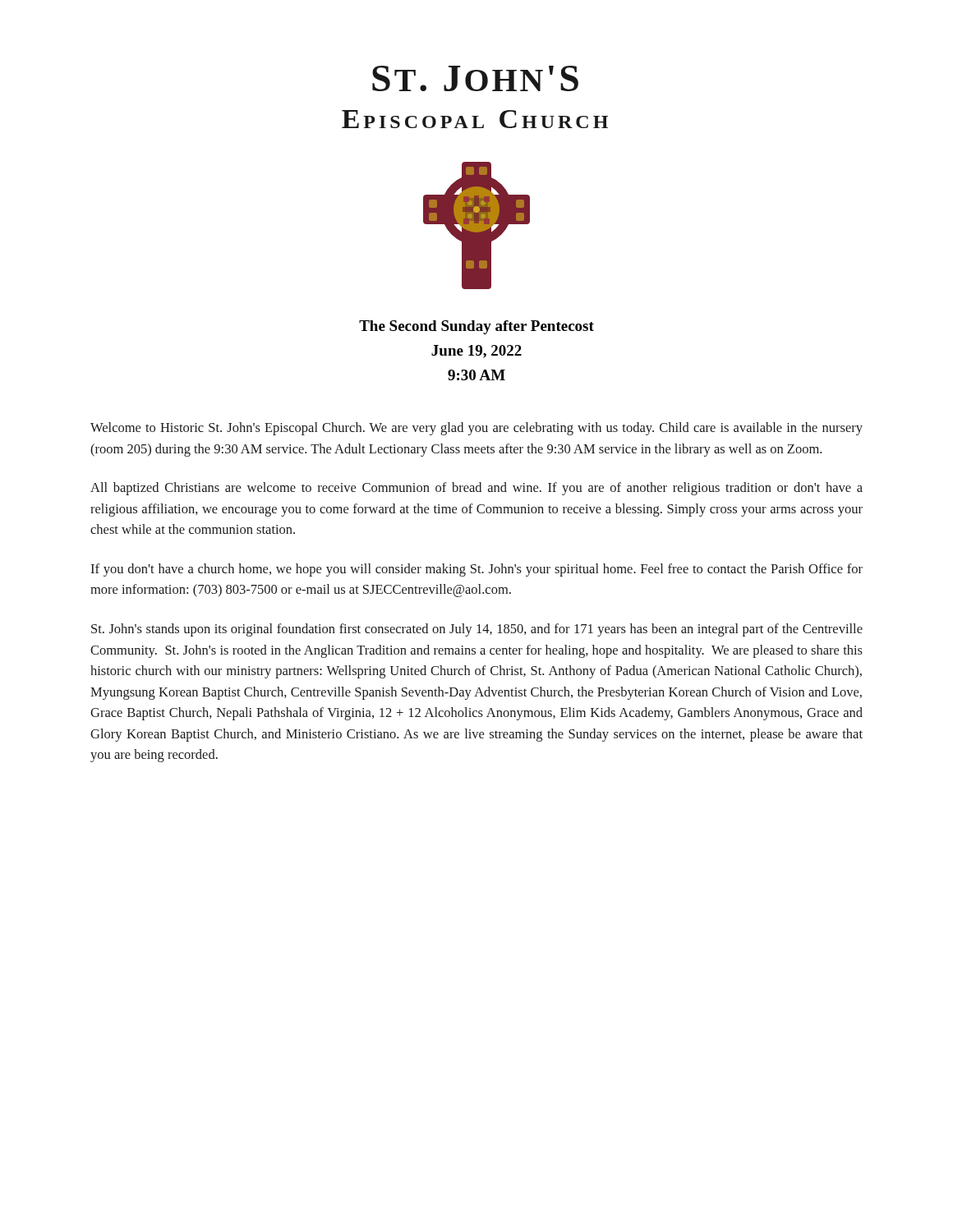Find the section header with the text "The Second Sunday"
Viewport: 953px width, 1232px height.
click(x=476, y=326)
